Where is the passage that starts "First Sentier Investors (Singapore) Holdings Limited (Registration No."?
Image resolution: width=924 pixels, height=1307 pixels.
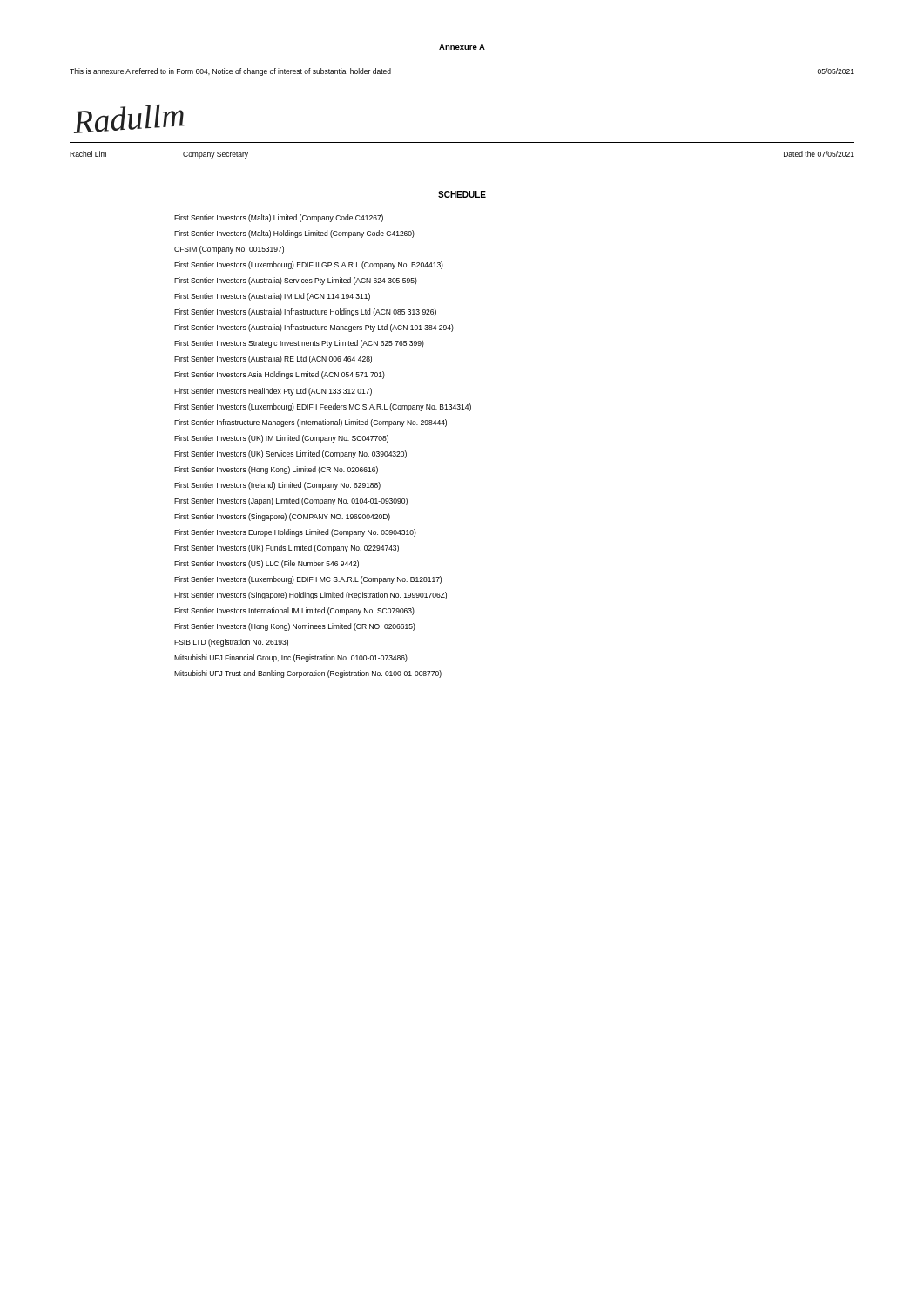[311, 595]
